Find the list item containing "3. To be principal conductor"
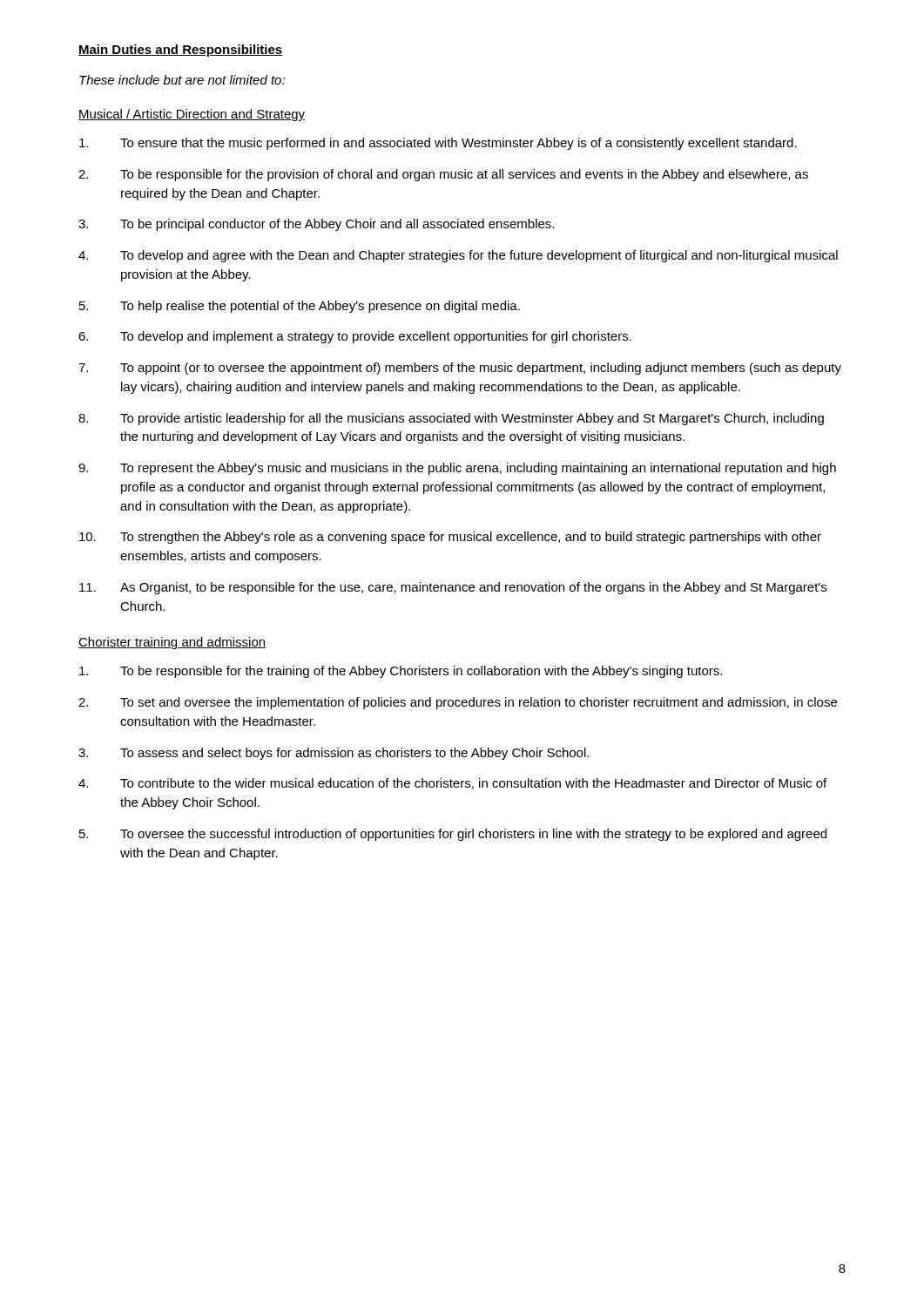Image resolution: width=924 pixels, height=1307 pixels. pos(462,224)
